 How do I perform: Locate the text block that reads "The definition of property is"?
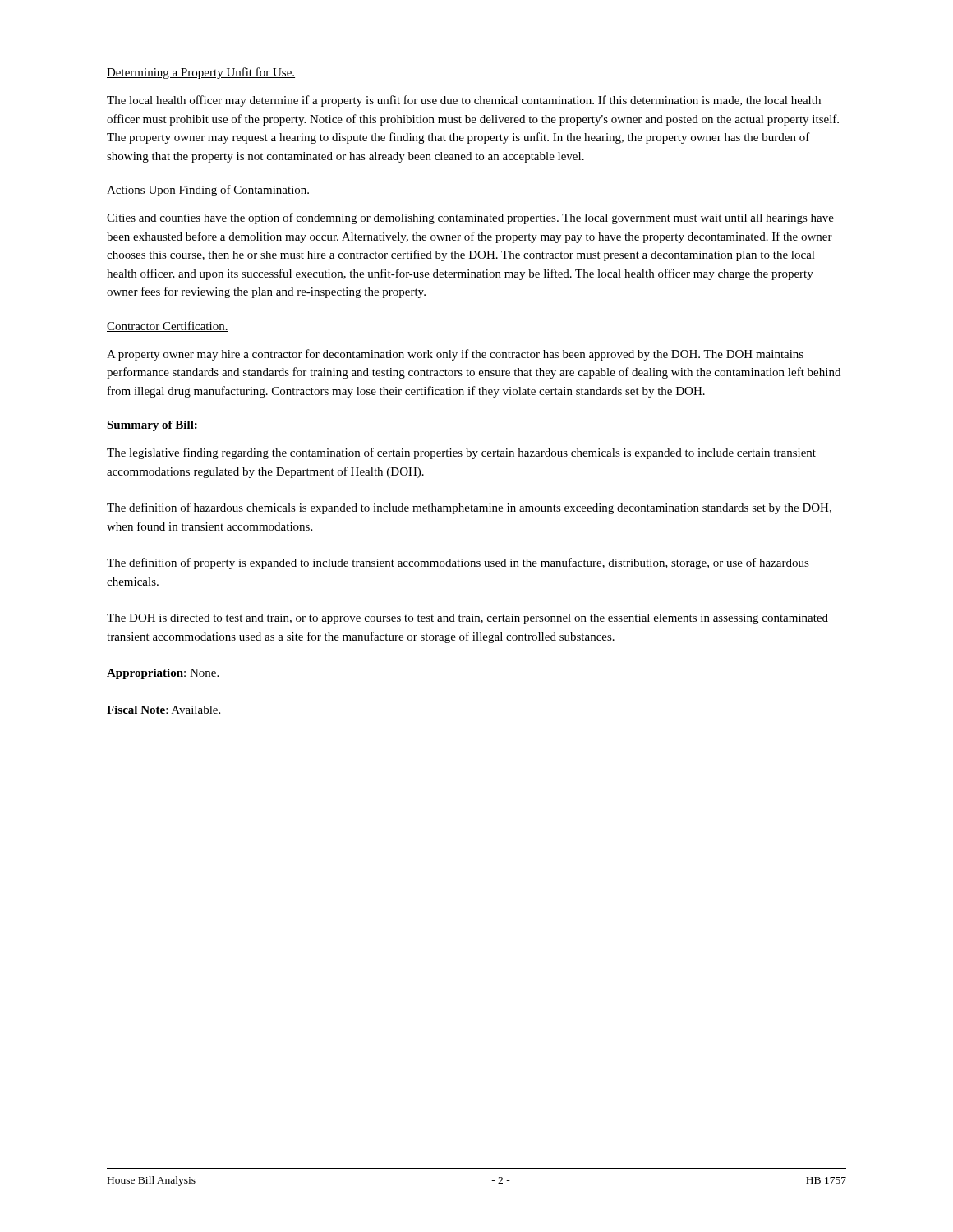click(458, 572)
